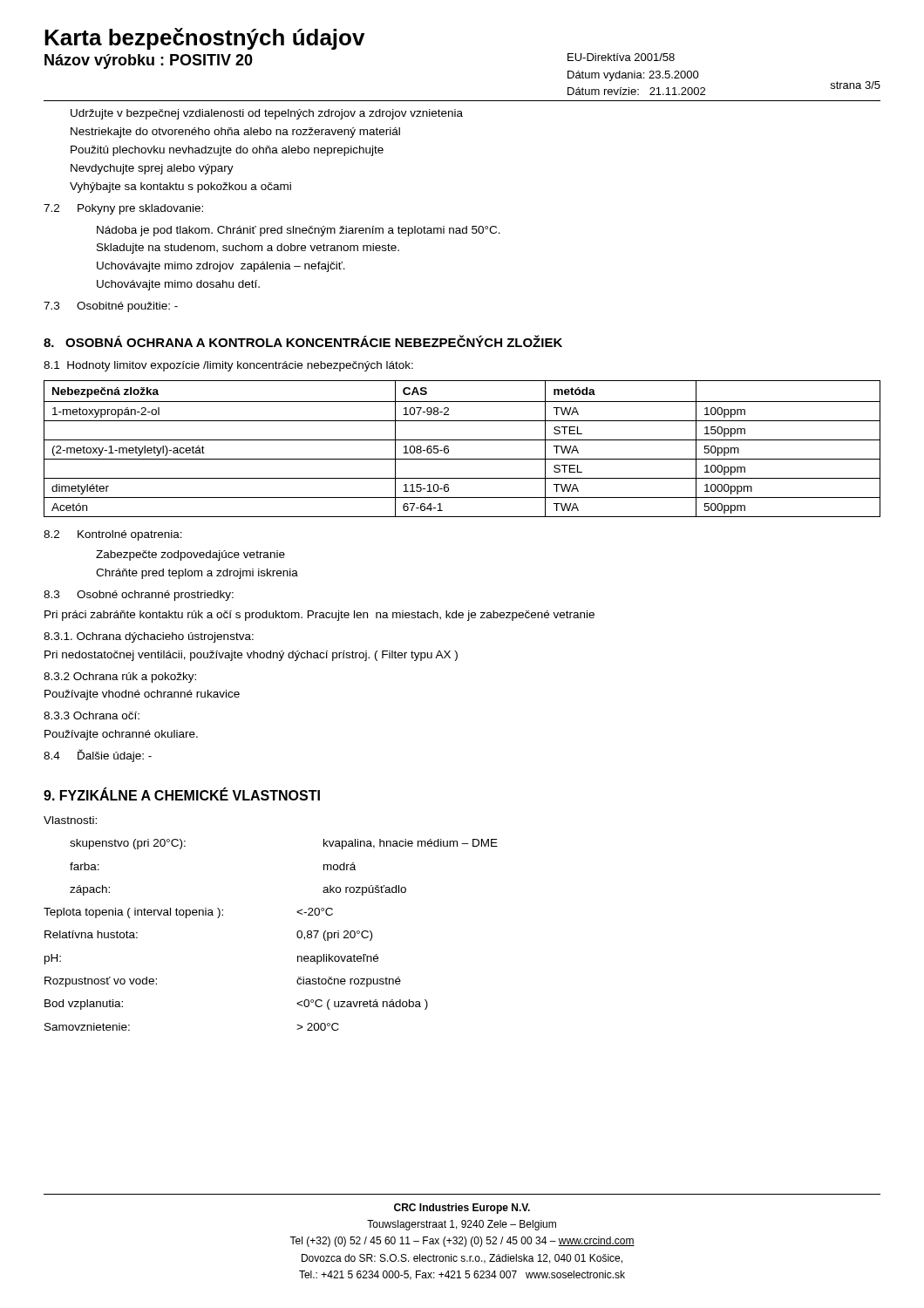This screenshot has width=924, height=1308.
Task: Click on the title that says "Karta bezpečnostných údajov Názov výrobku"
Action: 204,47
